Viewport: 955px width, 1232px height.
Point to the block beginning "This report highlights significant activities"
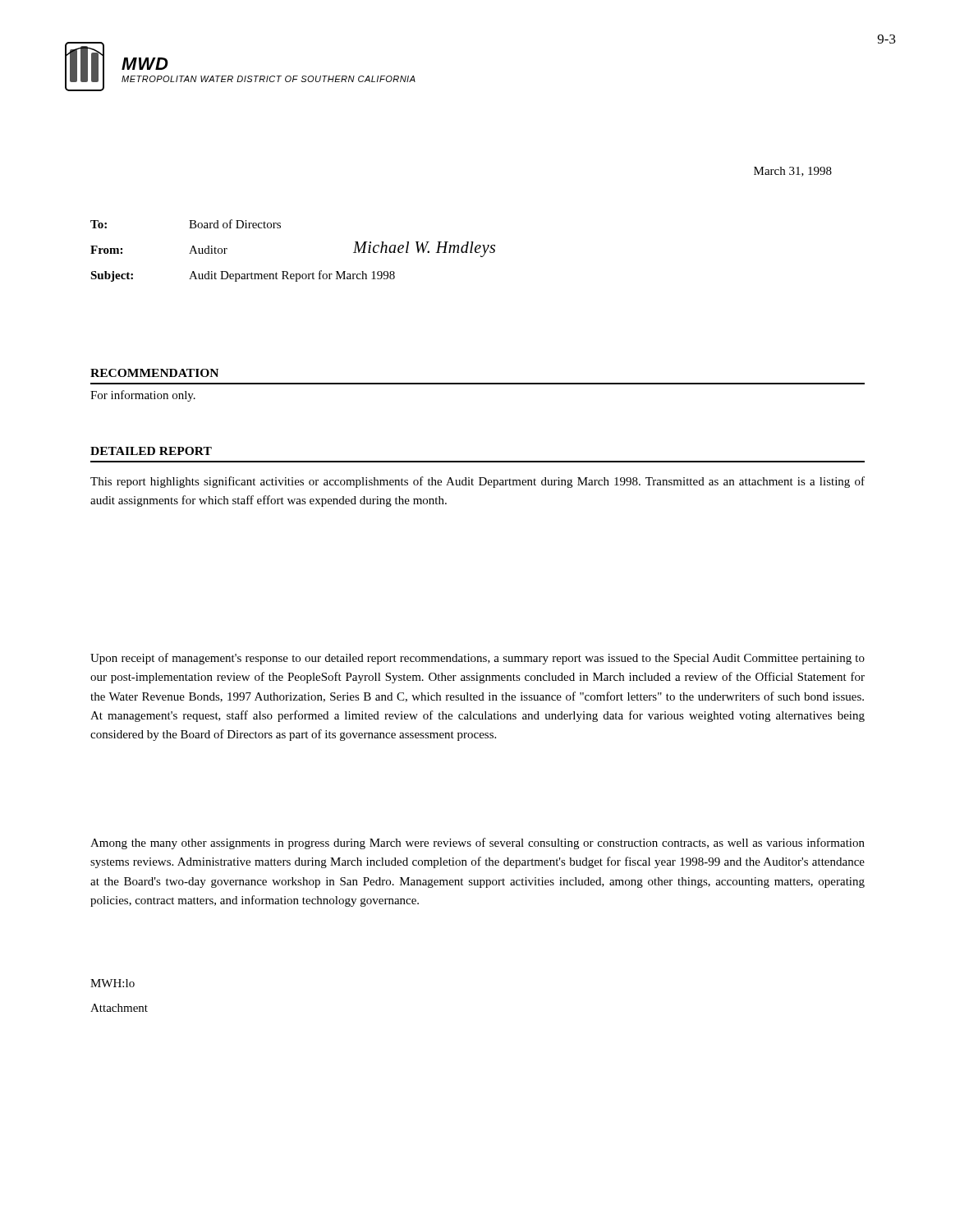click(478, 491)
